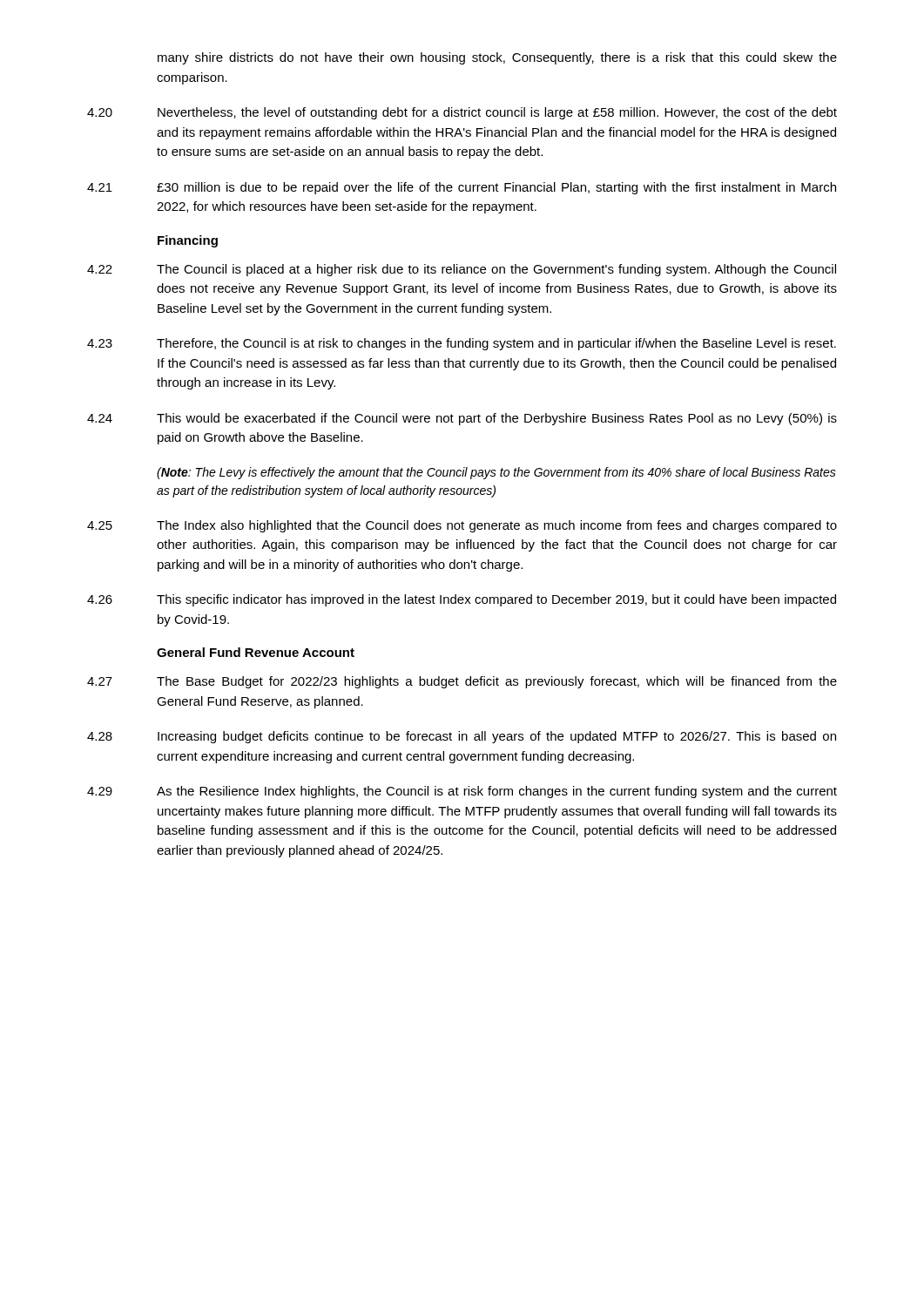Locate the list item that says "4.28 Increasing budget deficits continue to be"
Image resolution: width=924 pixels, height=1307 pixels.
[462, 746]
